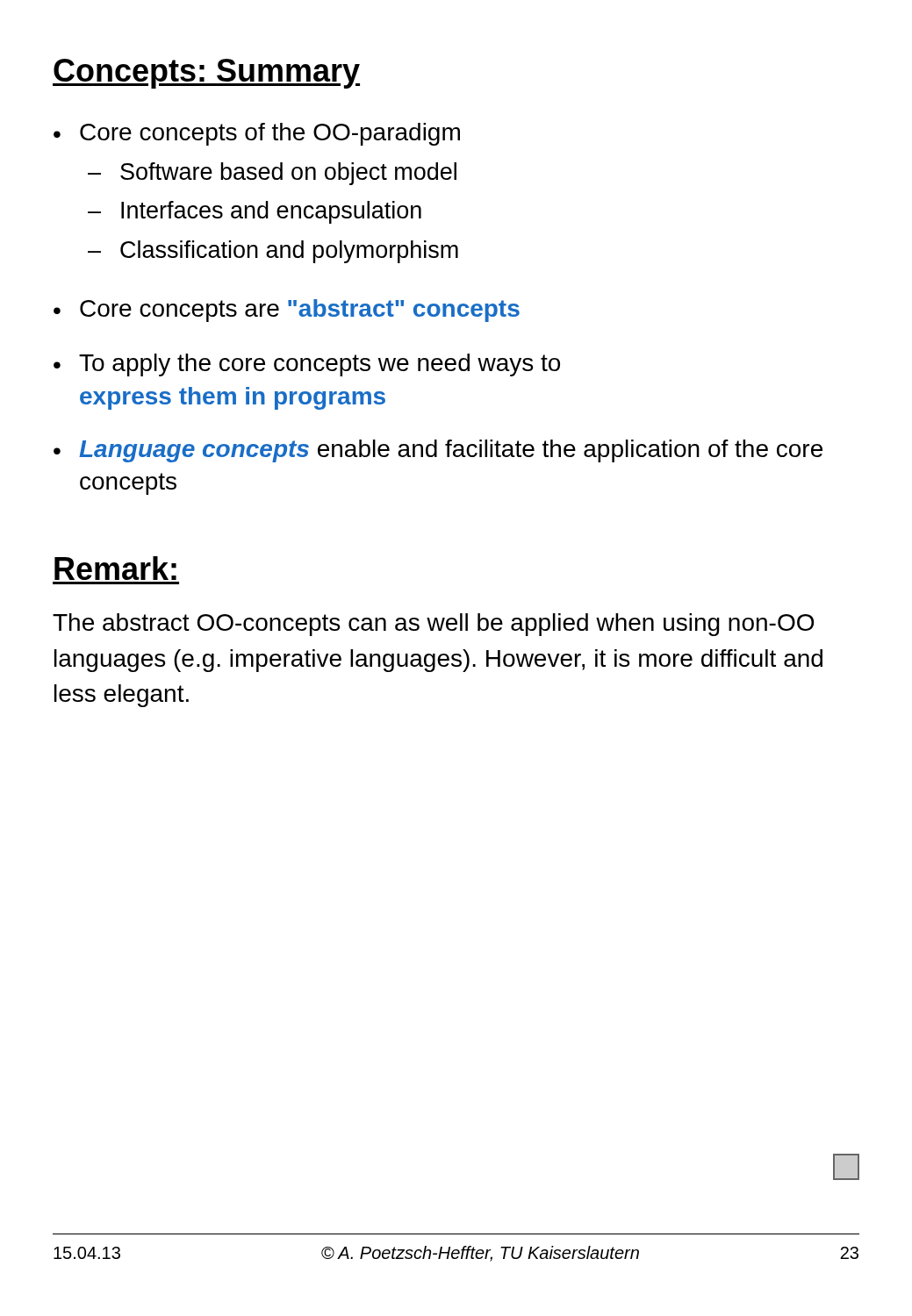
Task: Navigate to the text block starting "– Interfaces and encapsulation"
Action: coord(255,211)
